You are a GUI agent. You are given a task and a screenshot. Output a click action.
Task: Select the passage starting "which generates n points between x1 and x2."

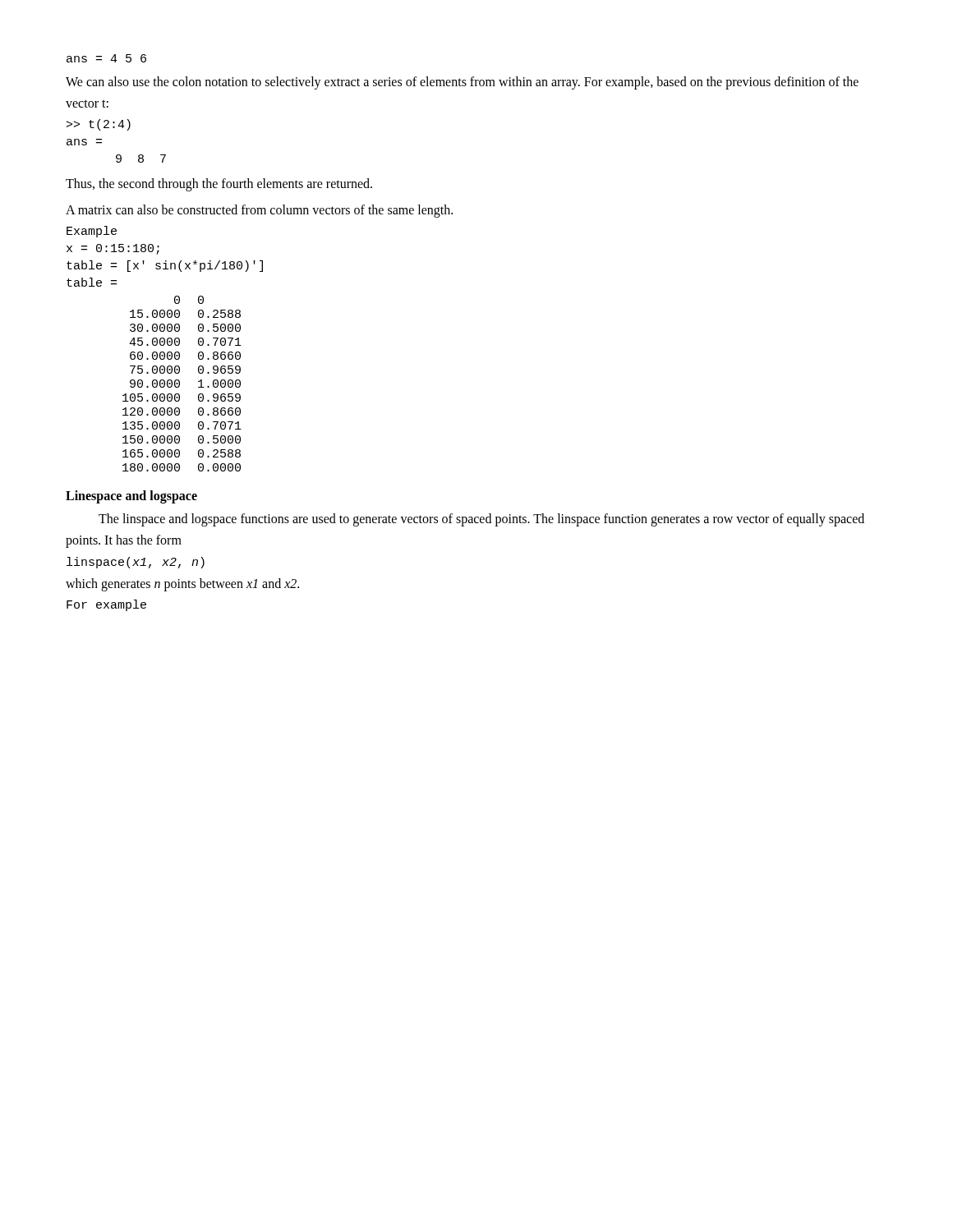(183, 583)
